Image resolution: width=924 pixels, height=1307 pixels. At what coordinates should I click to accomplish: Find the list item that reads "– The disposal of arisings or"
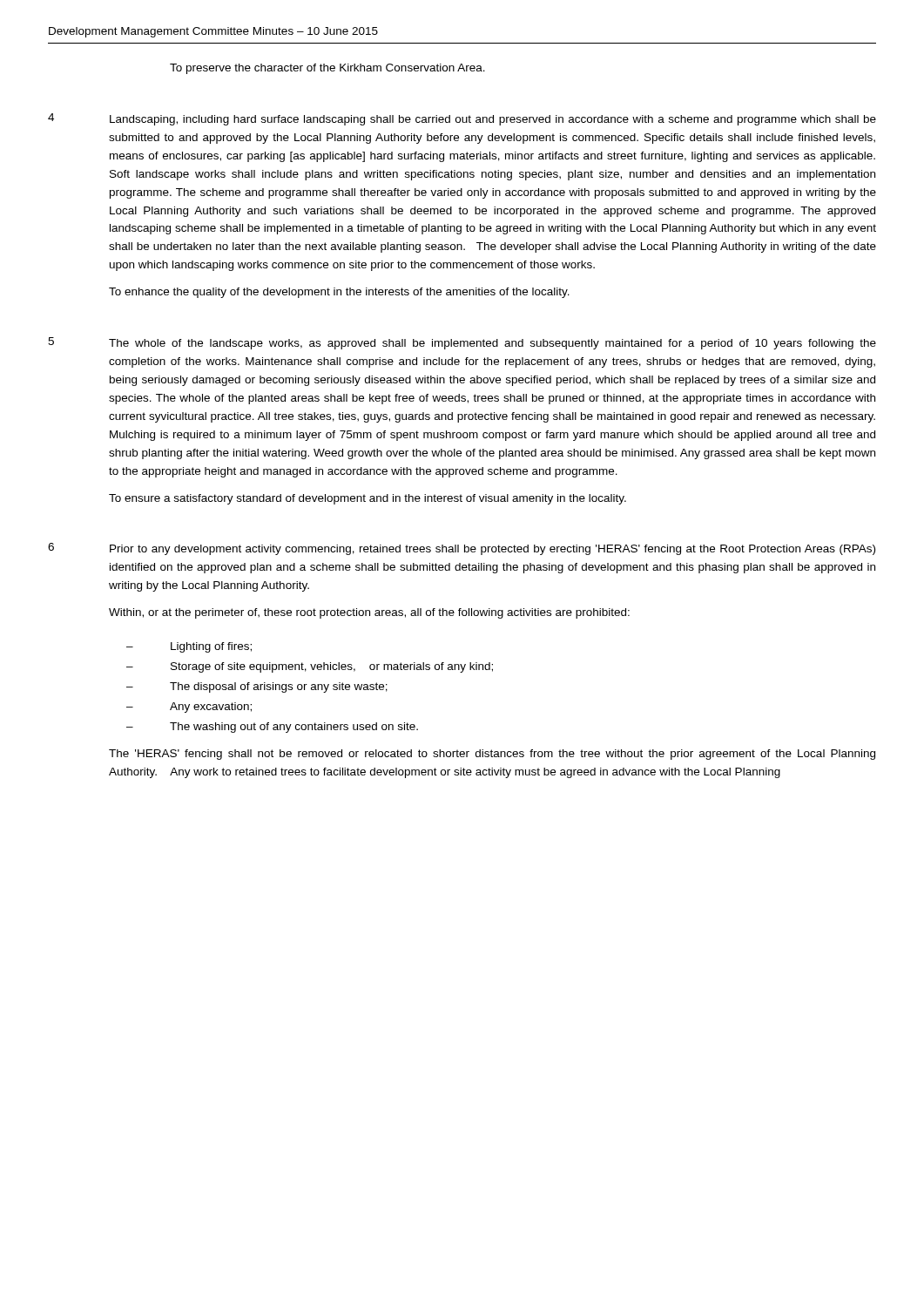pos(257,687)
